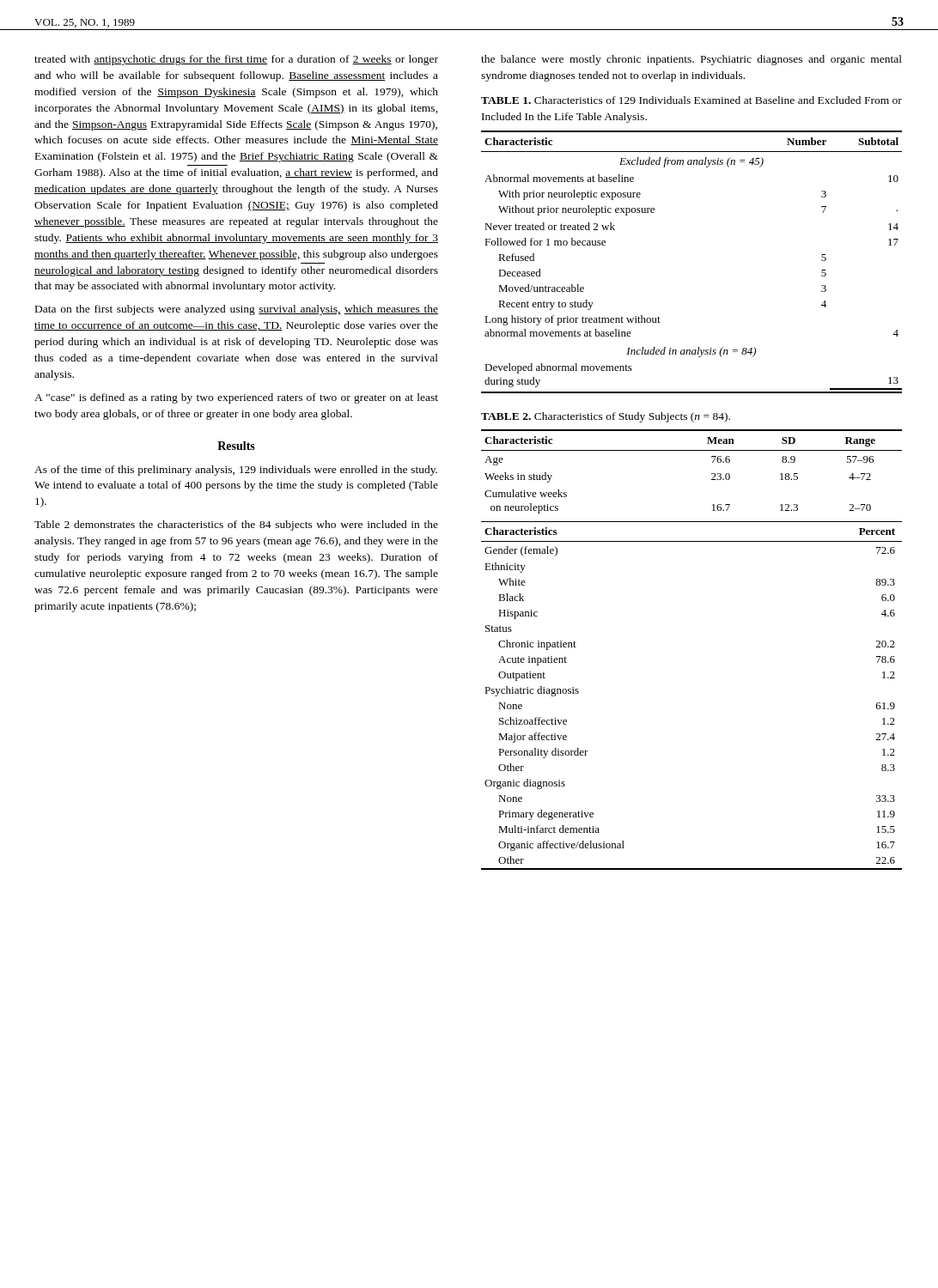The height and width of the screenshot is (1288, 938).
Task: Locate the block of text that opens with "As of the time of"
Action: click(236, 486)
